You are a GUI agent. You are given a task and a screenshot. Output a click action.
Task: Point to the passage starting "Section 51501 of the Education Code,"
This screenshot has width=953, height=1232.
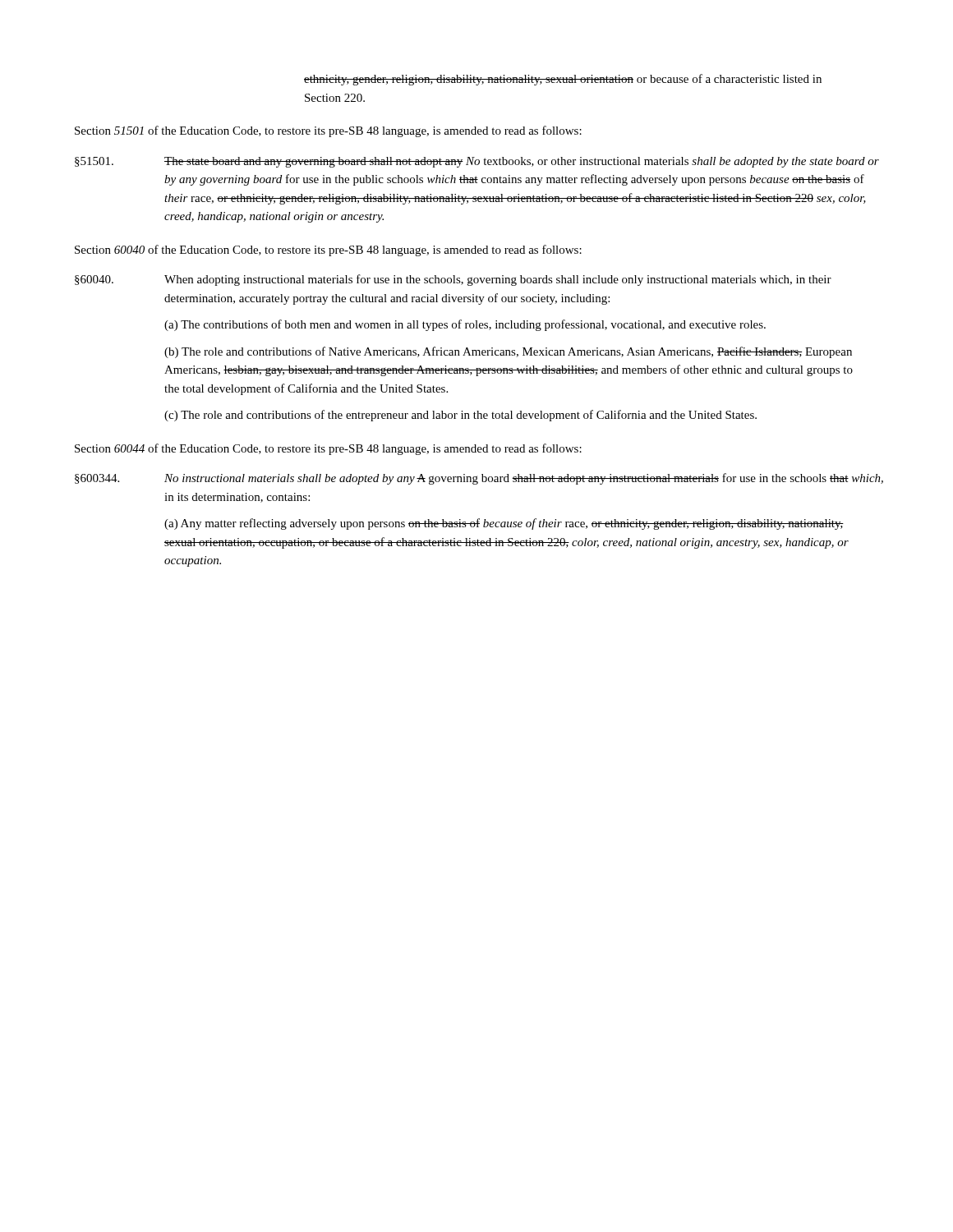[328, 131]
